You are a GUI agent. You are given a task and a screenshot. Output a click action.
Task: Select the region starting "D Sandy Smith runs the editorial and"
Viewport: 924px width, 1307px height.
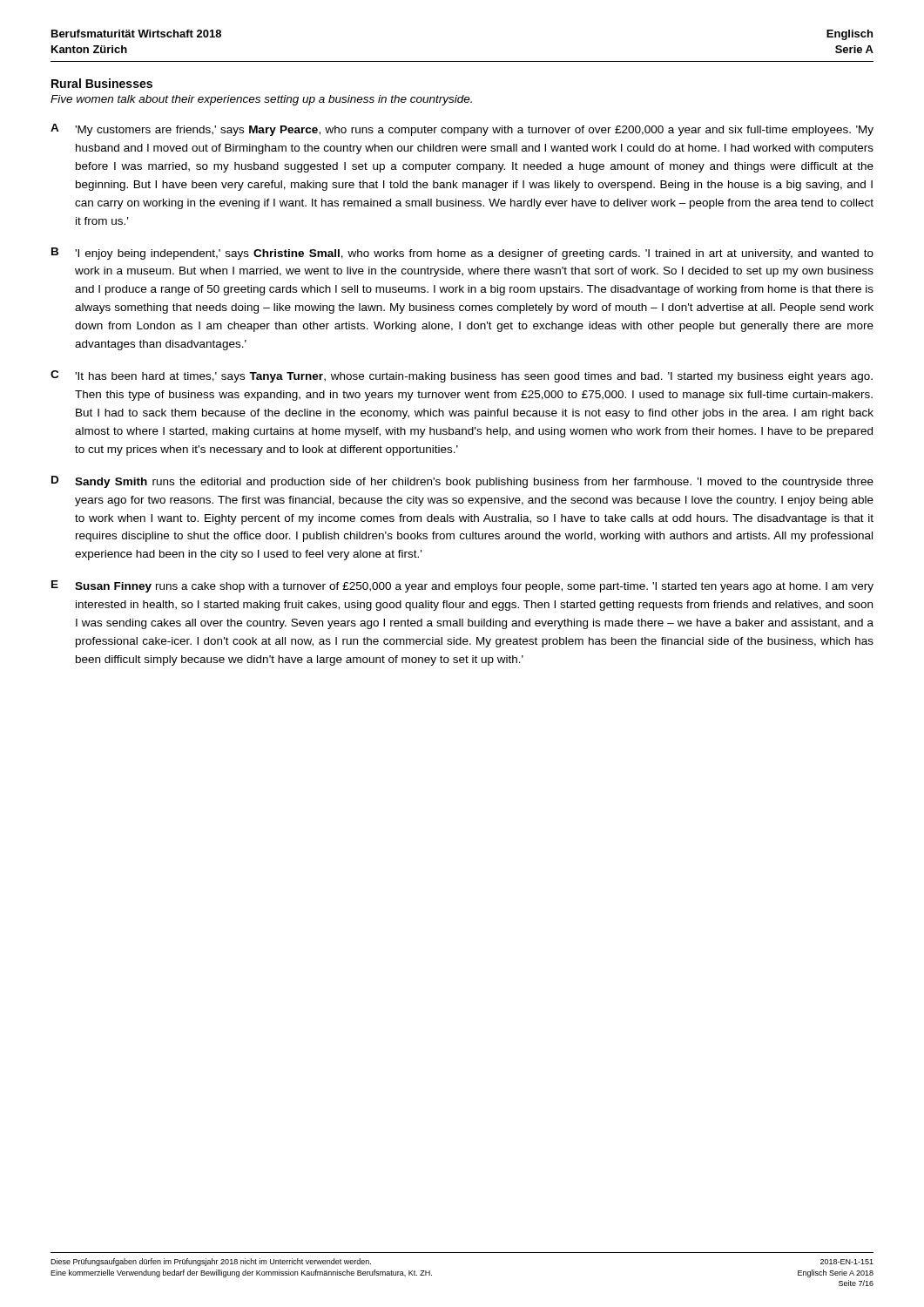pyautogui.click(x=462, y=518)
